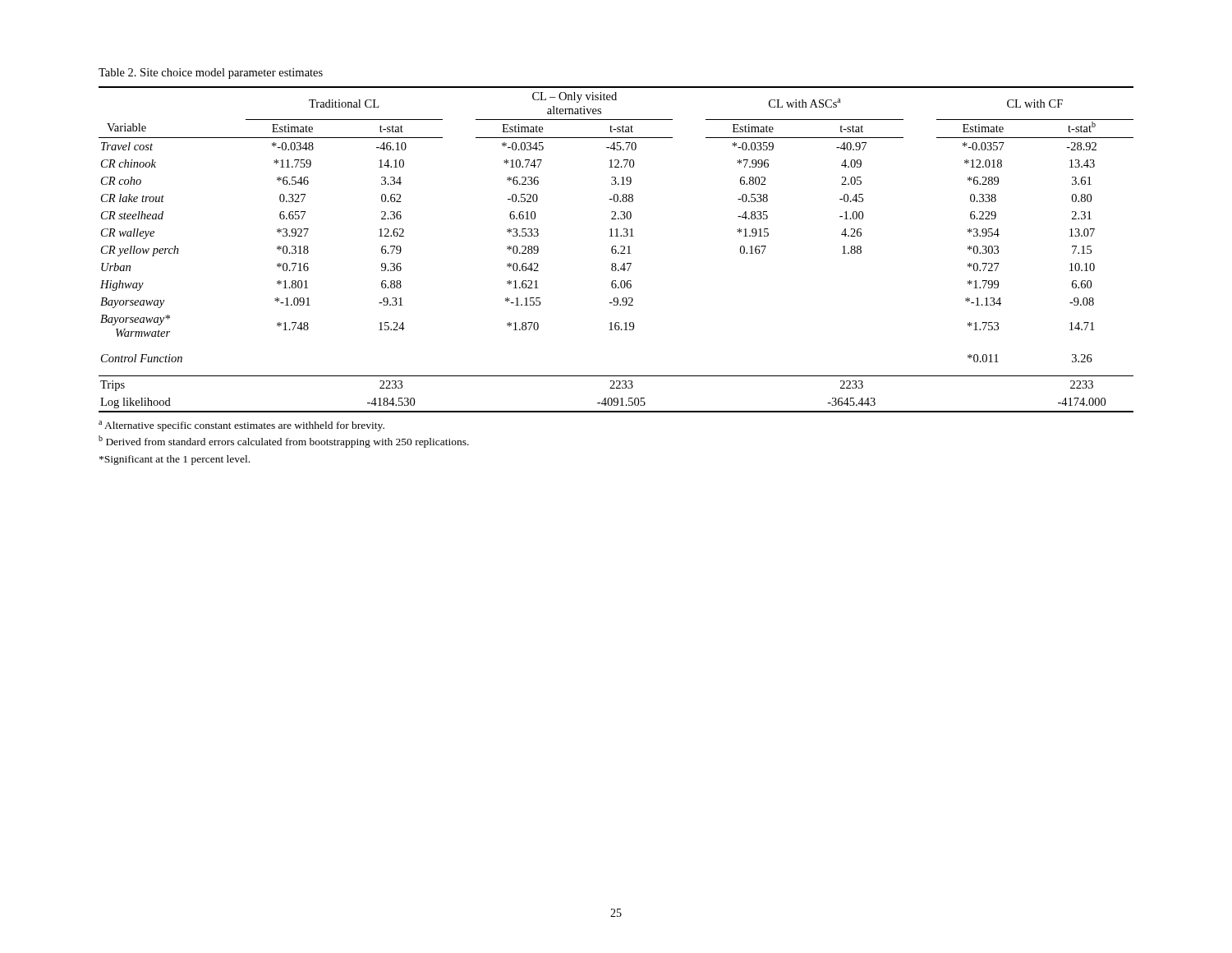The width and height of the screenshot is (1232, 953).
Task: Locate the block of text that opens with "a Alternative specific constant estimates are withheld"
Action: coord(242,424)
